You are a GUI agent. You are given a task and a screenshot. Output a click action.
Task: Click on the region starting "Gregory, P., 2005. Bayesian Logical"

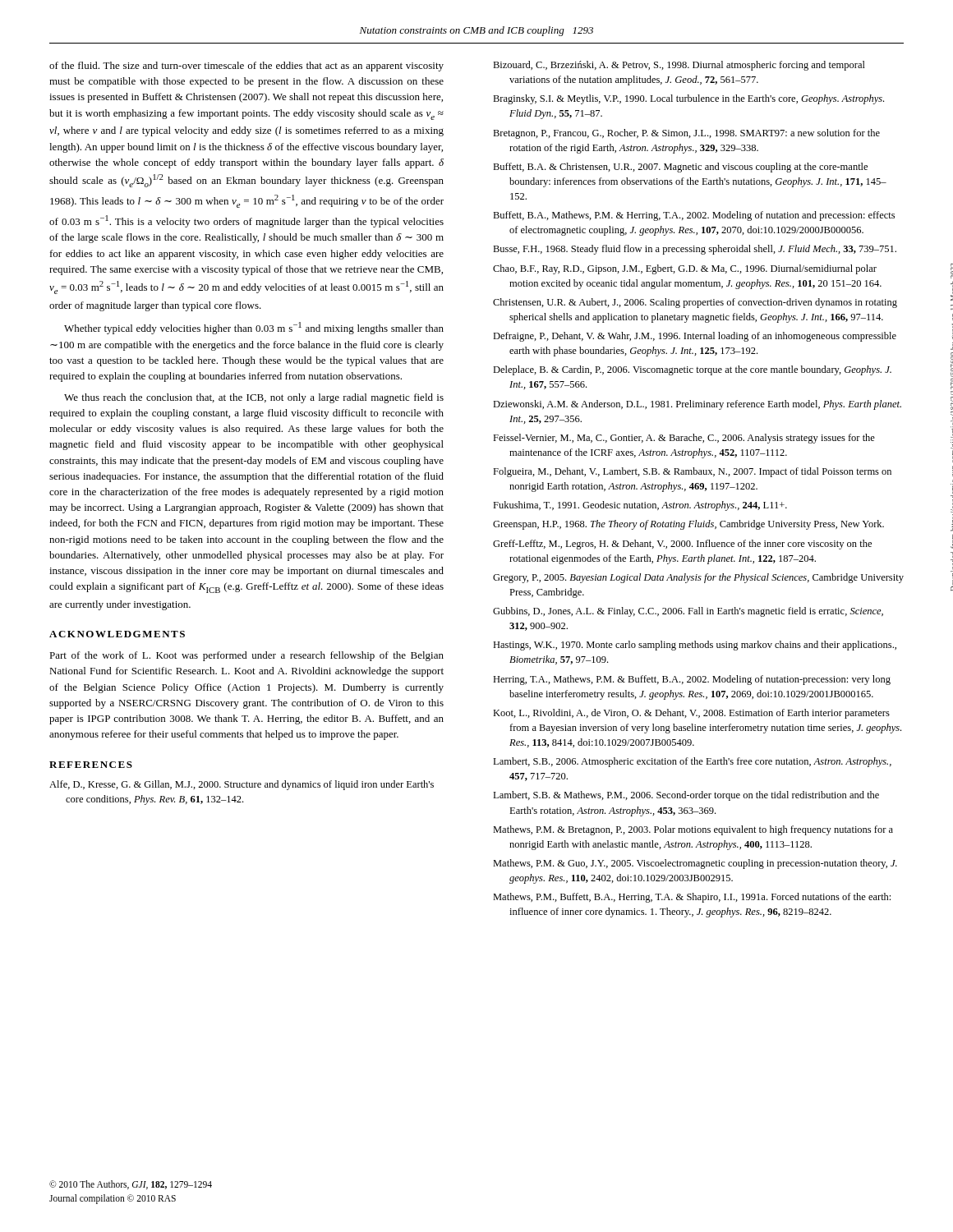coord(698,585)
